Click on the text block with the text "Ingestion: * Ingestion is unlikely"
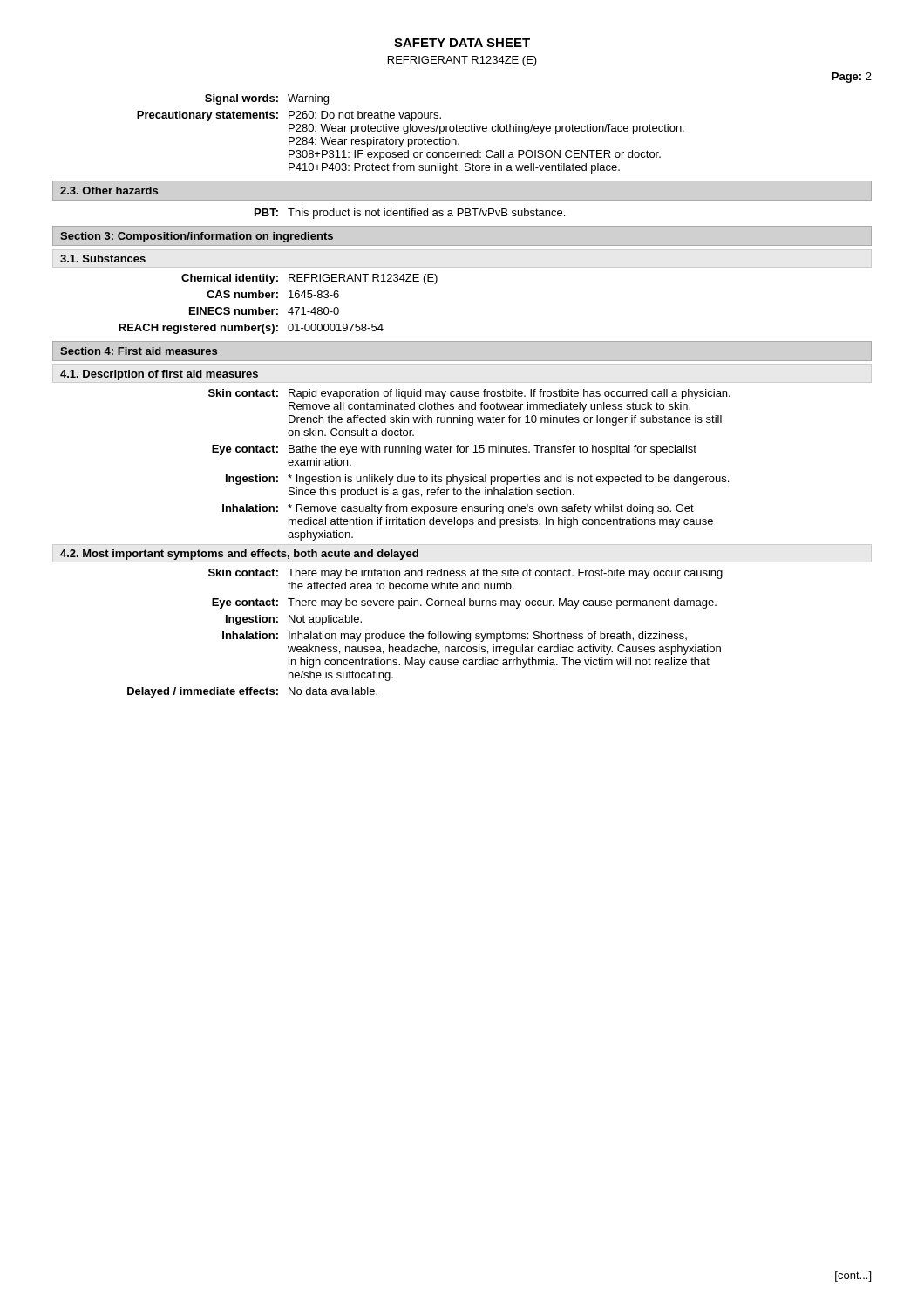 pyautogui.click(x=462, y=485)
